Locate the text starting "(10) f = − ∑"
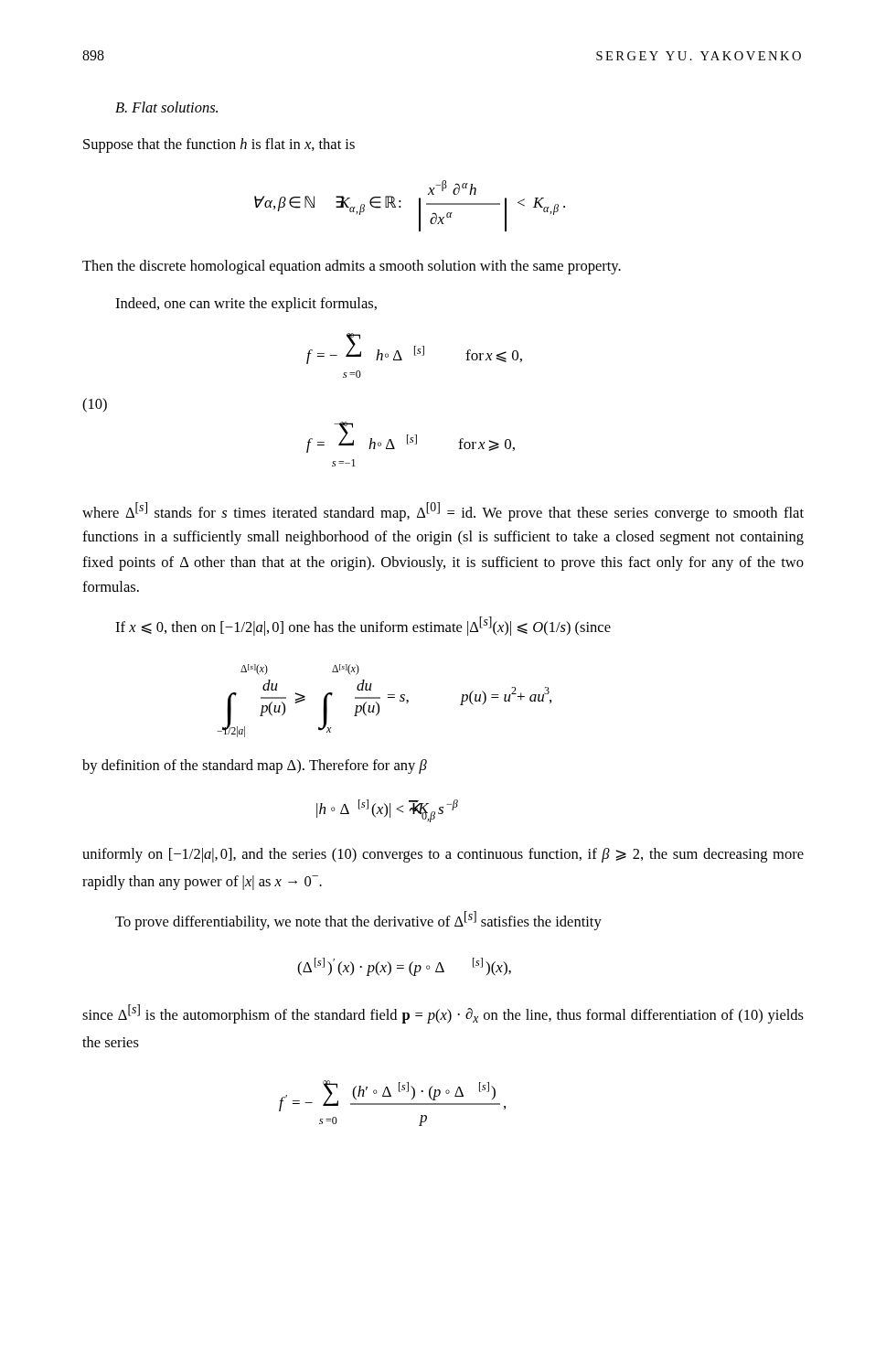The width and height of the screenshot is (886, 1372). 414,348
